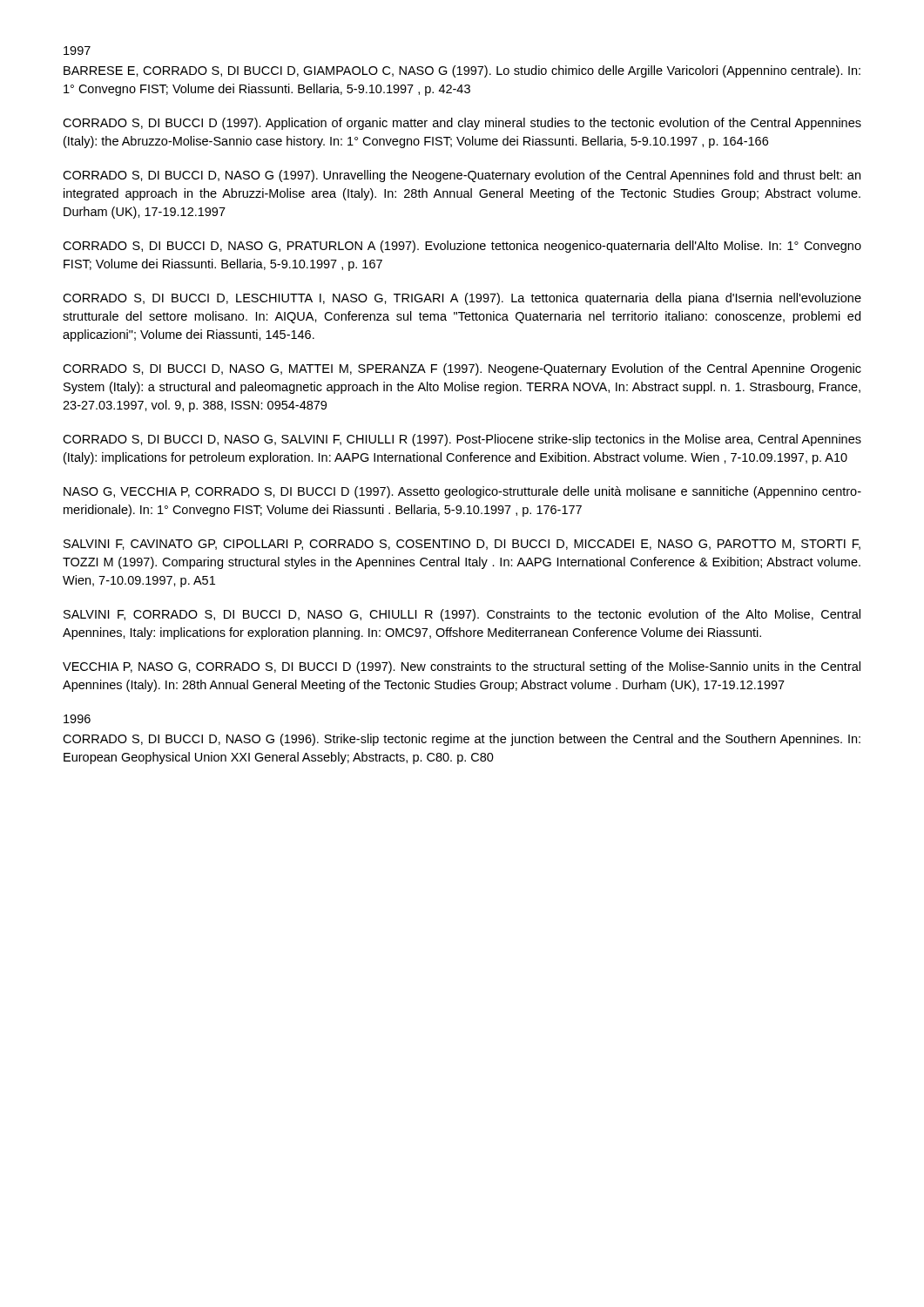
Task: Find the block on this page that starts "SALVINI F, CORRADO"
Action: click(x=462, y=624)
